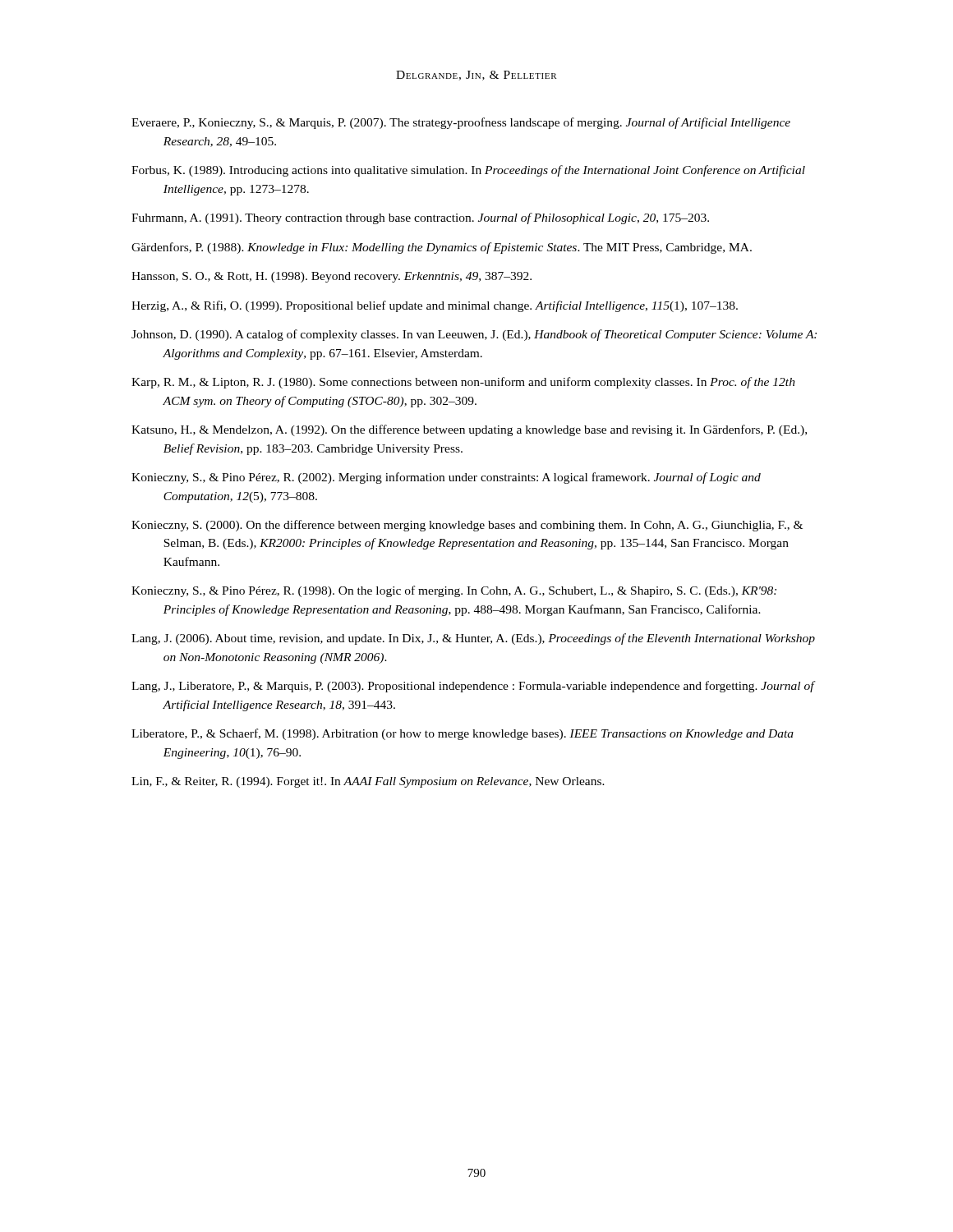Find the list item that says "Lin, F., & Reiter, R."
953x1232 pixels.
coord(368,781)
